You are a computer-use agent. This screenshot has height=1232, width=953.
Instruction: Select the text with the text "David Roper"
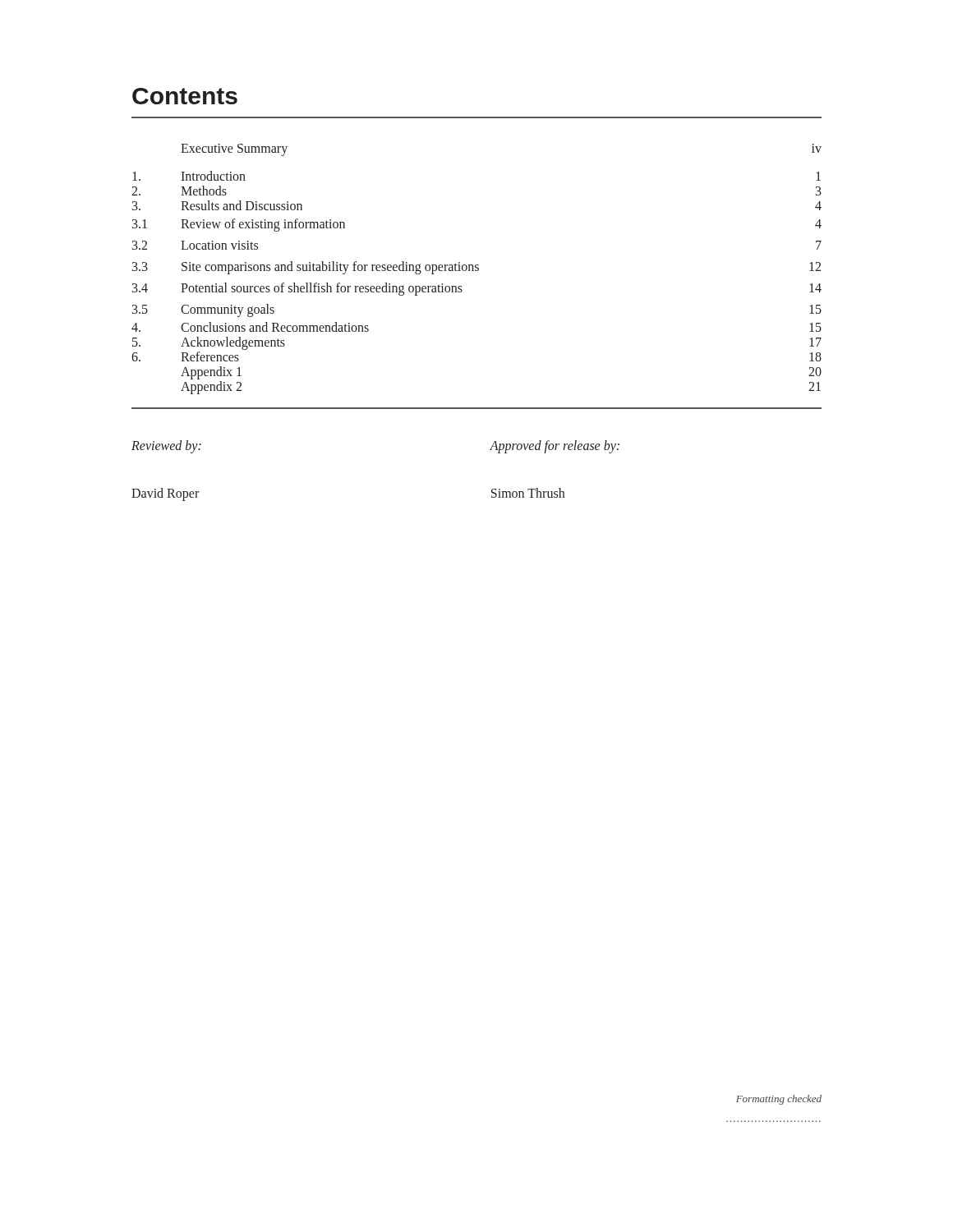tap(165, 493)
